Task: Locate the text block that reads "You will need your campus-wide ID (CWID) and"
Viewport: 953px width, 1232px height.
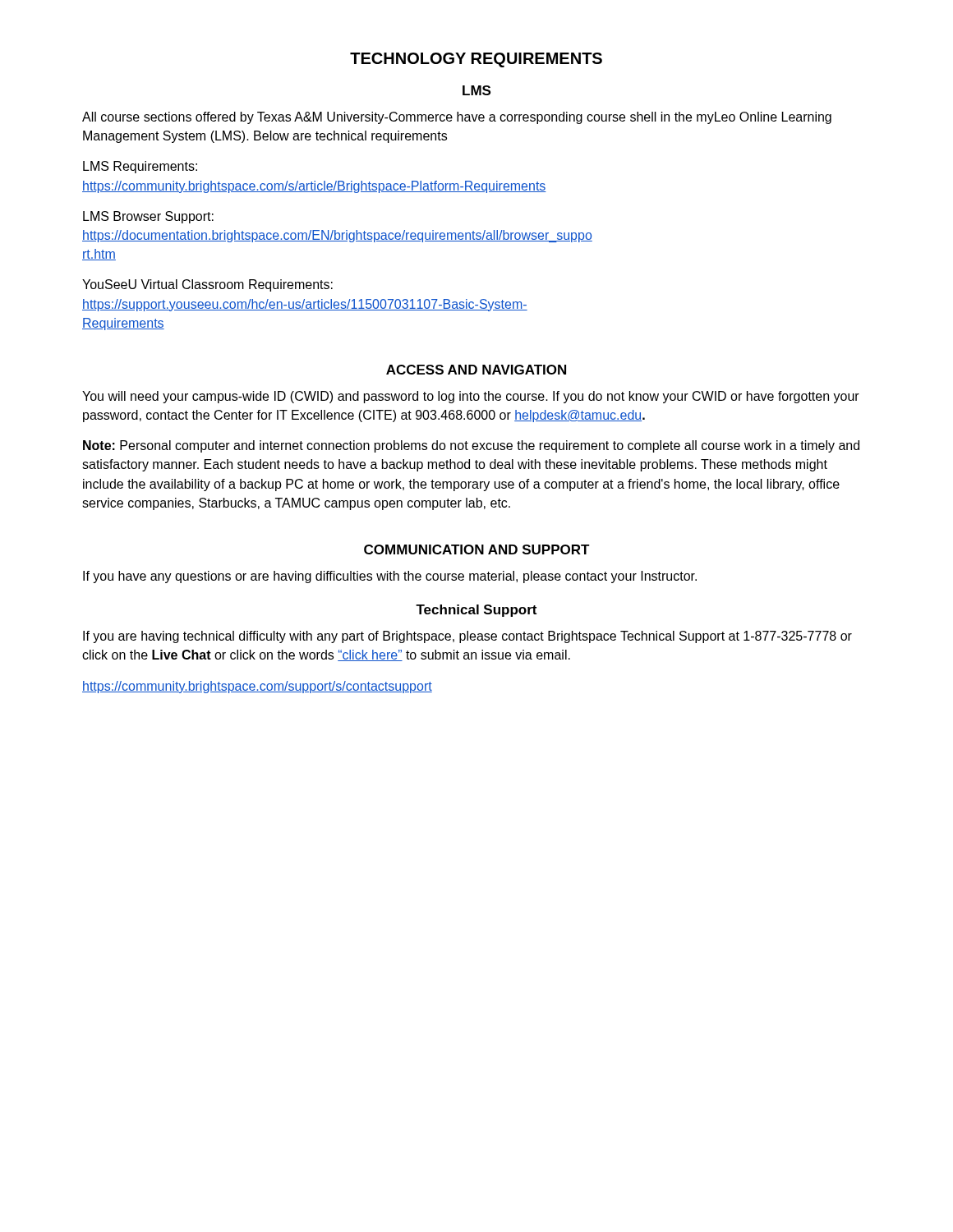Action: pos(476,406)
